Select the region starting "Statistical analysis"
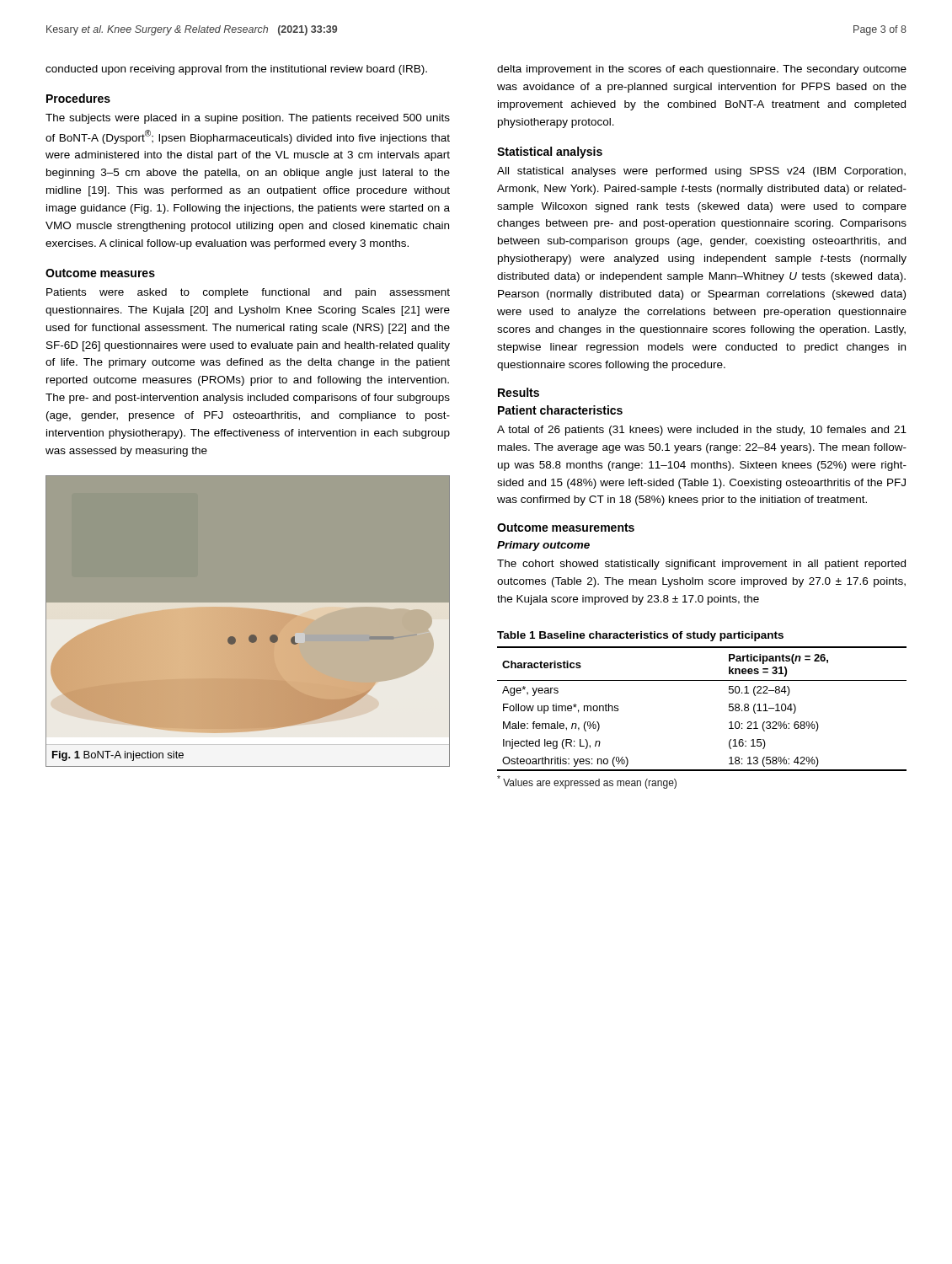The height and width of the screenshot is (1264, 952). [550, 151]
